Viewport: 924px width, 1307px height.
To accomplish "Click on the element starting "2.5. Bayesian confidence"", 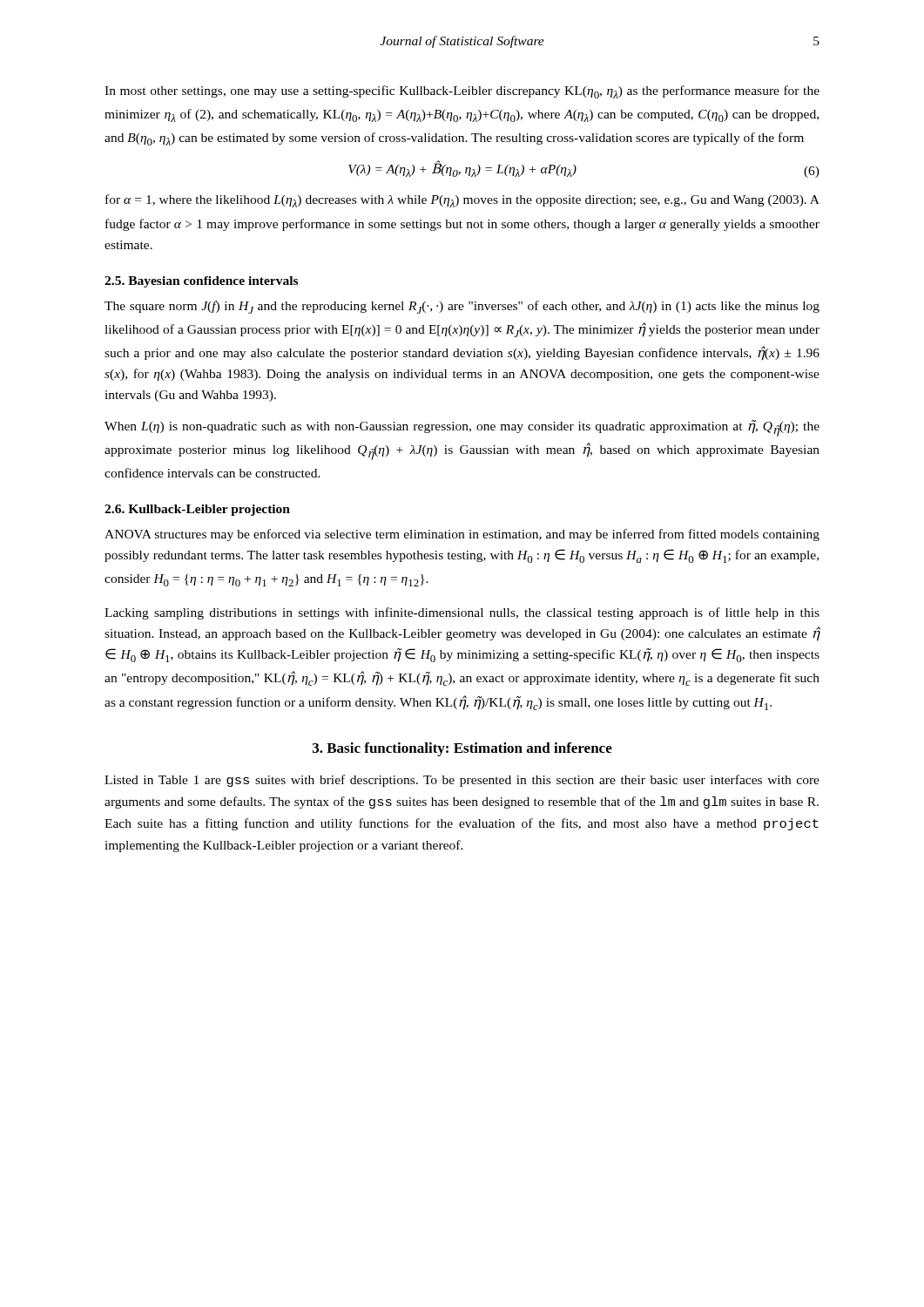I will [x=201, y=280].
